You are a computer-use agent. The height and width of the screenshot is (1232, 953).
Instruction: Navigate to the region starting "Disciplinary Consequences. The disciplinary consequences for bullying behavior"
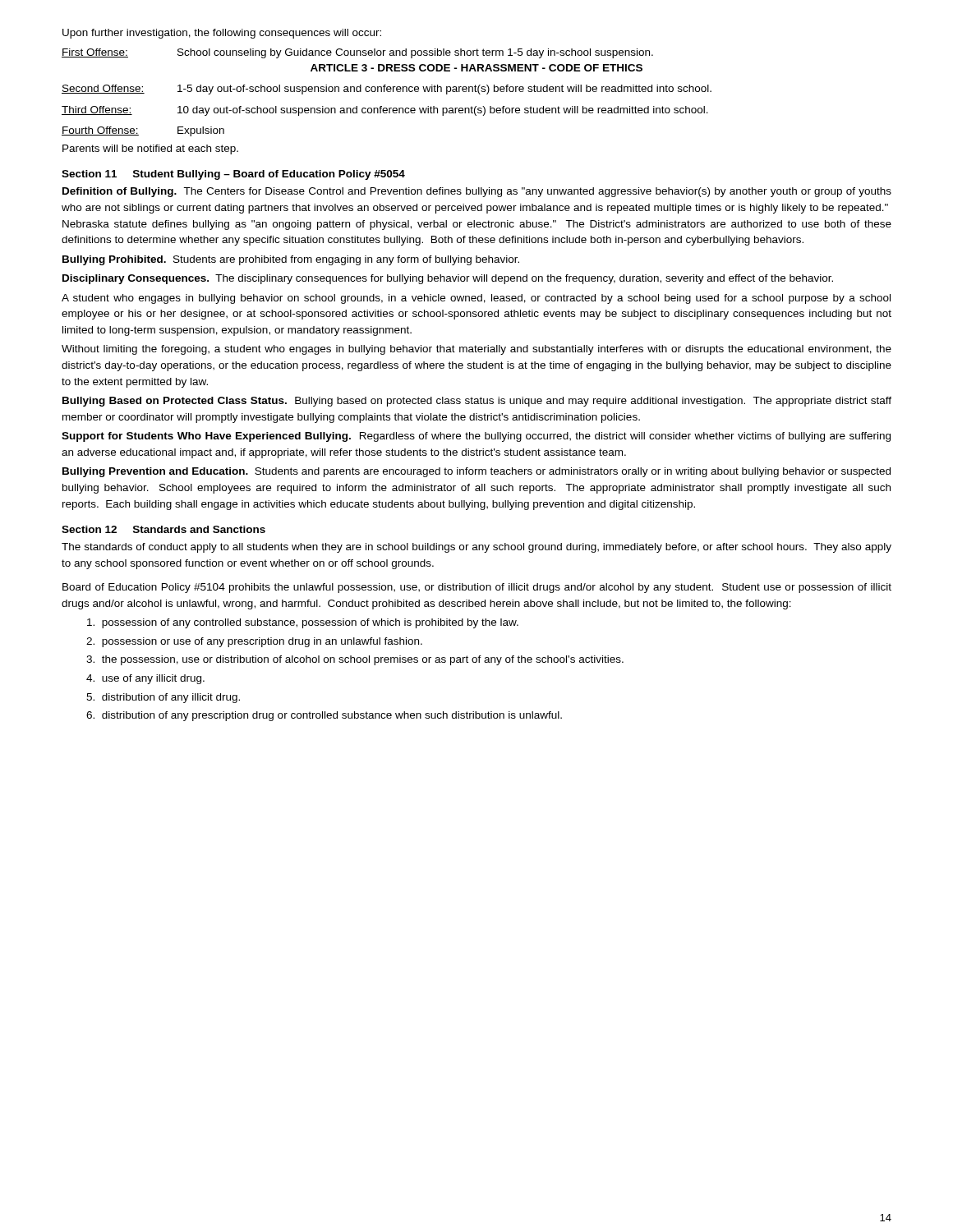(448, 278)
